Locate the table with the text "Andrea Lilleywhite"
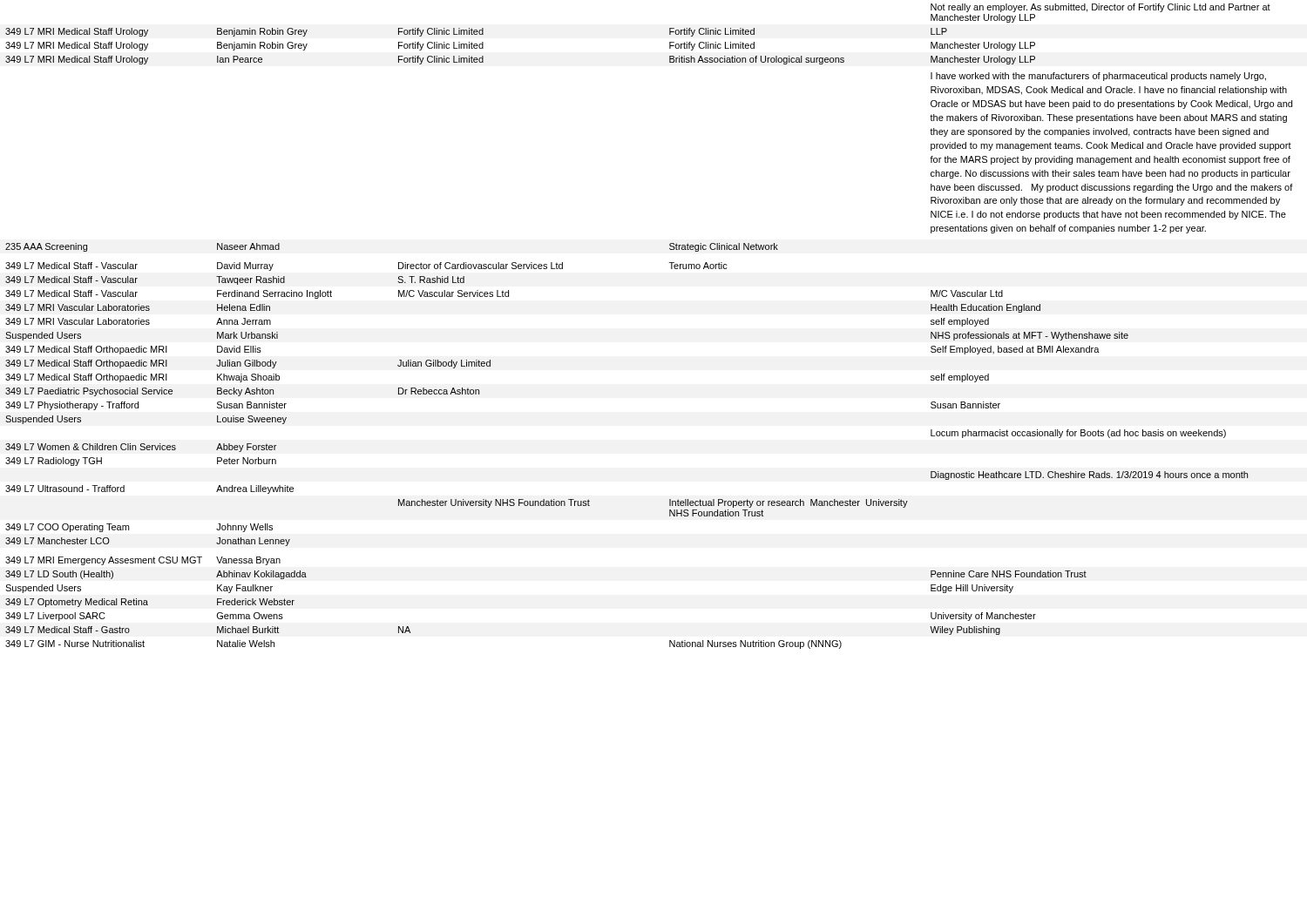The image size is (1307, 924). tap(654, 325)
